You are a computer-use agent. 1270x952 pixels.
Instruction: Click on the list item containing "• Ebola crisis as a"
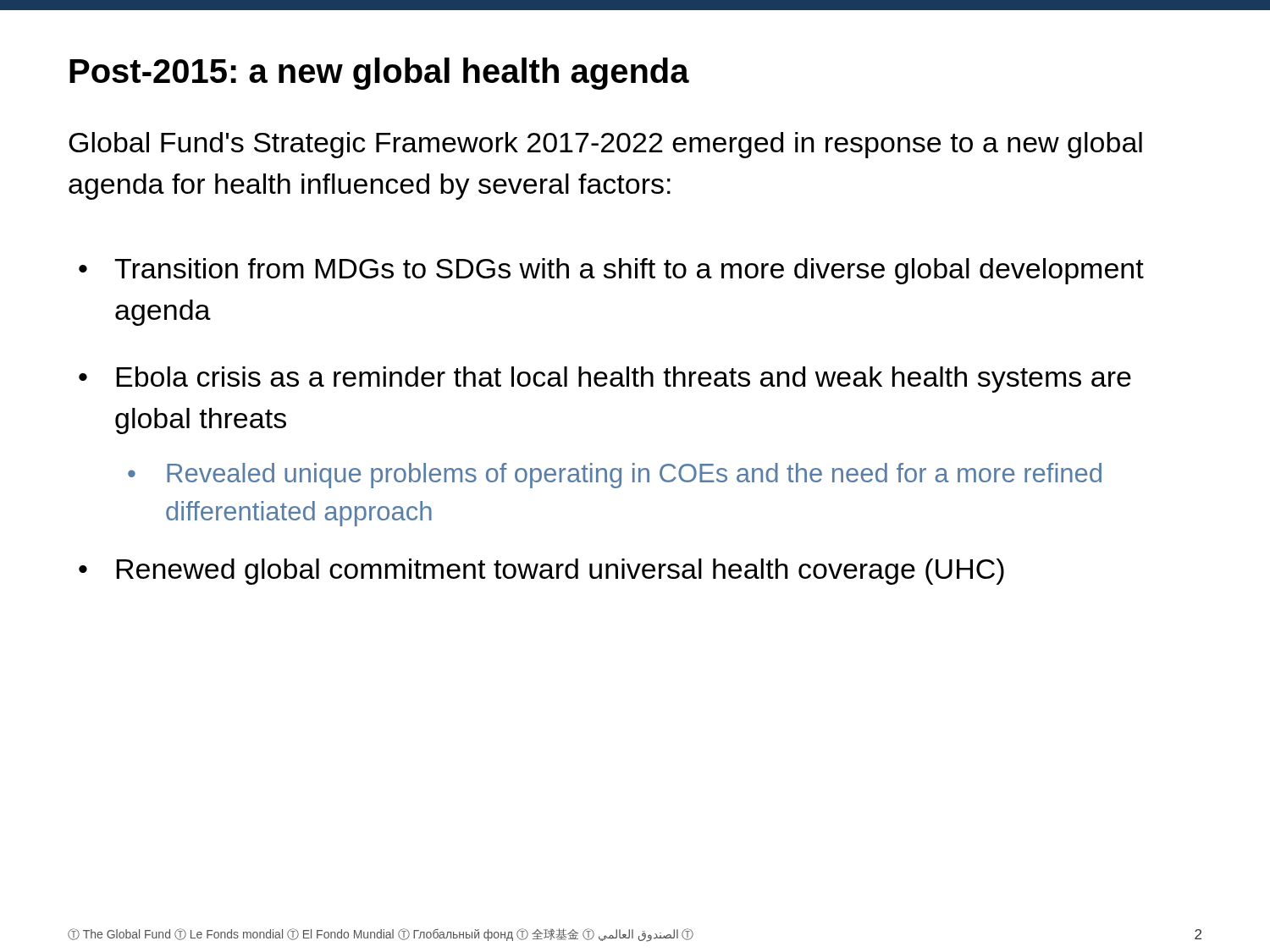[605, 395]
